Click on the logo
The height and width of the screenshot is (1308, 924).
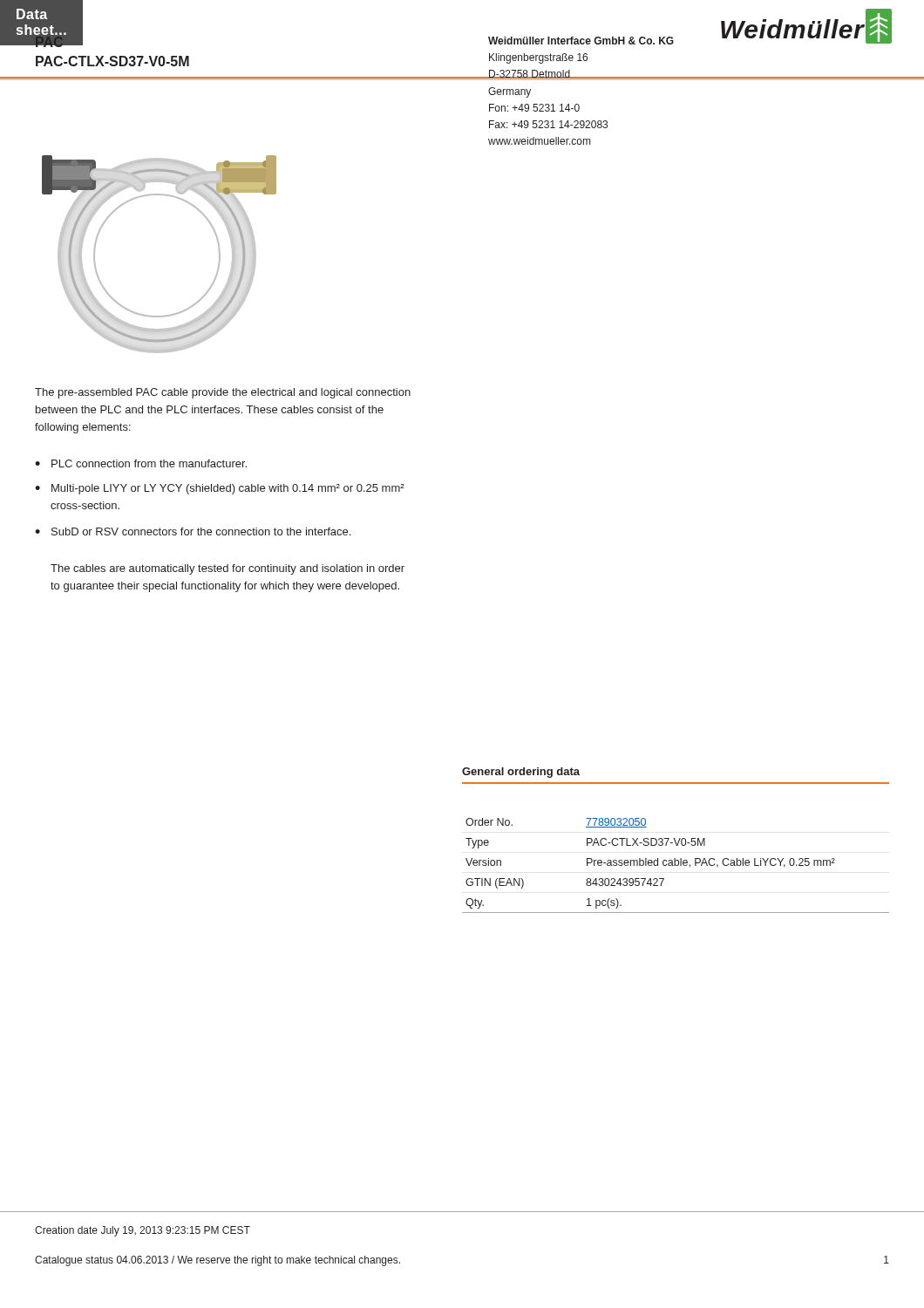pyautogui.click(x=806, y=28)
